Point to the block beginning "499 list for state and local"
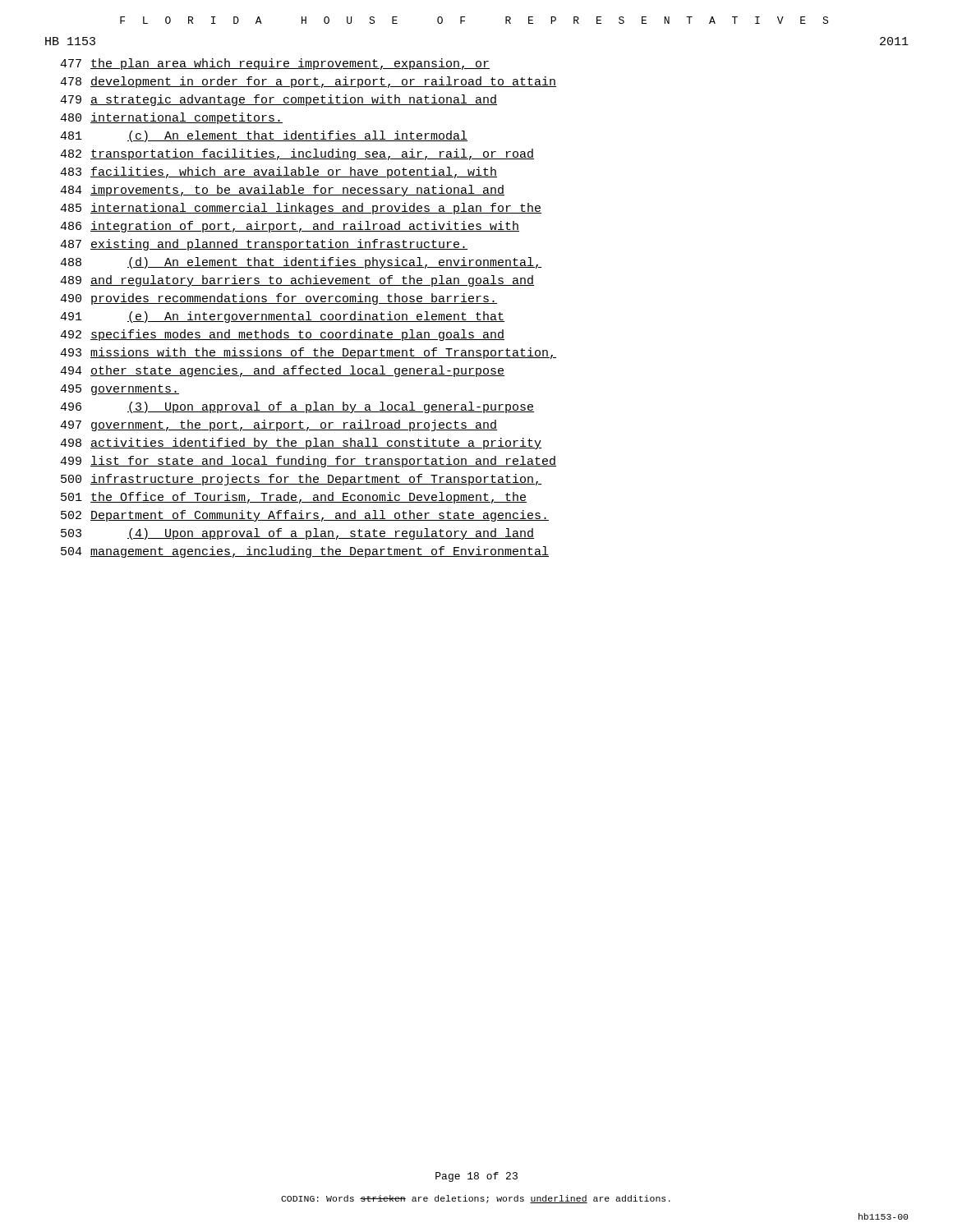The image size is (953, 1232). (476, 462)
